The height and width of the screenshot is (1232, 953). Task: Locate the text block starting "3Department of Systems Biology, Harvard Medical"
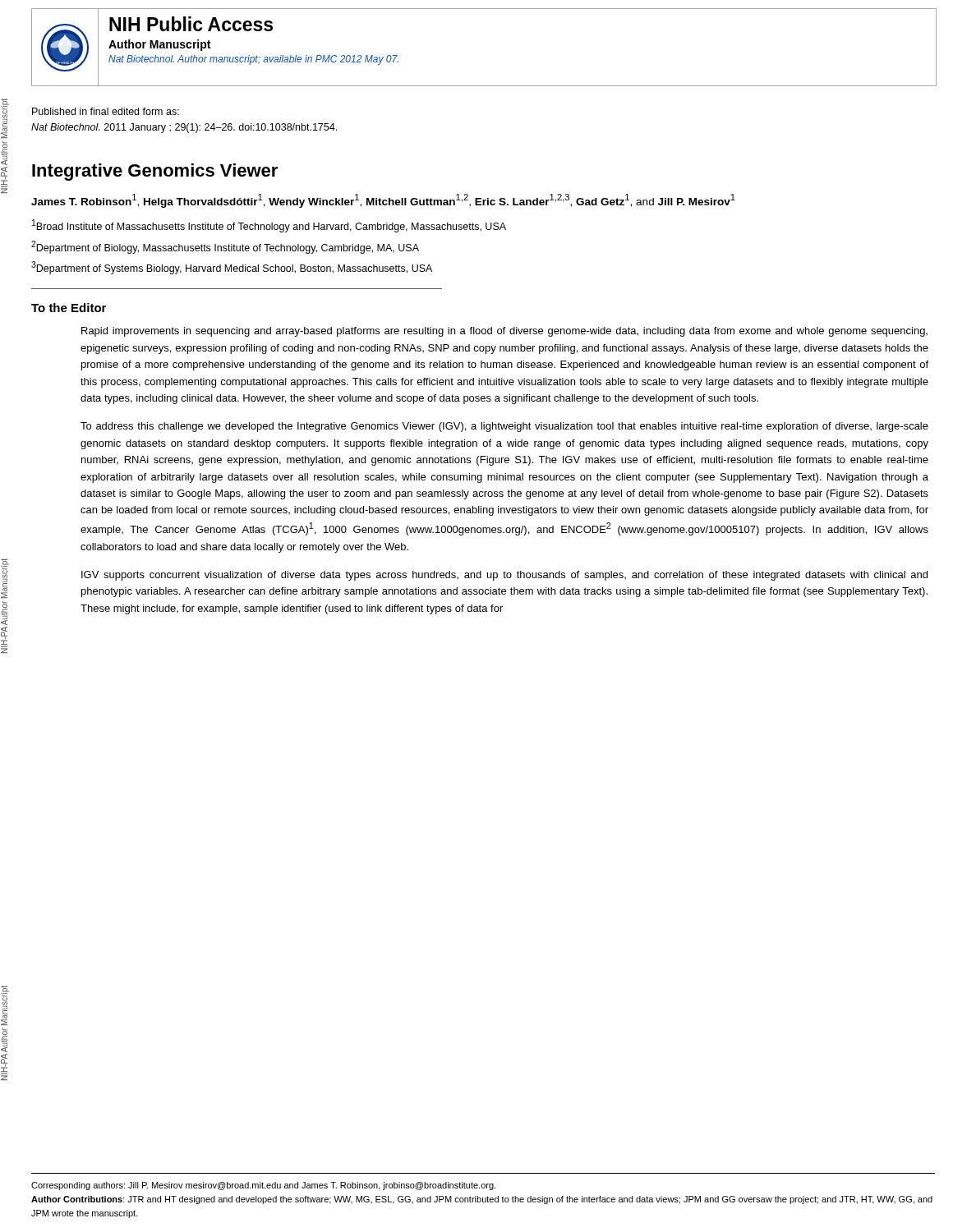tap(232, 268)
